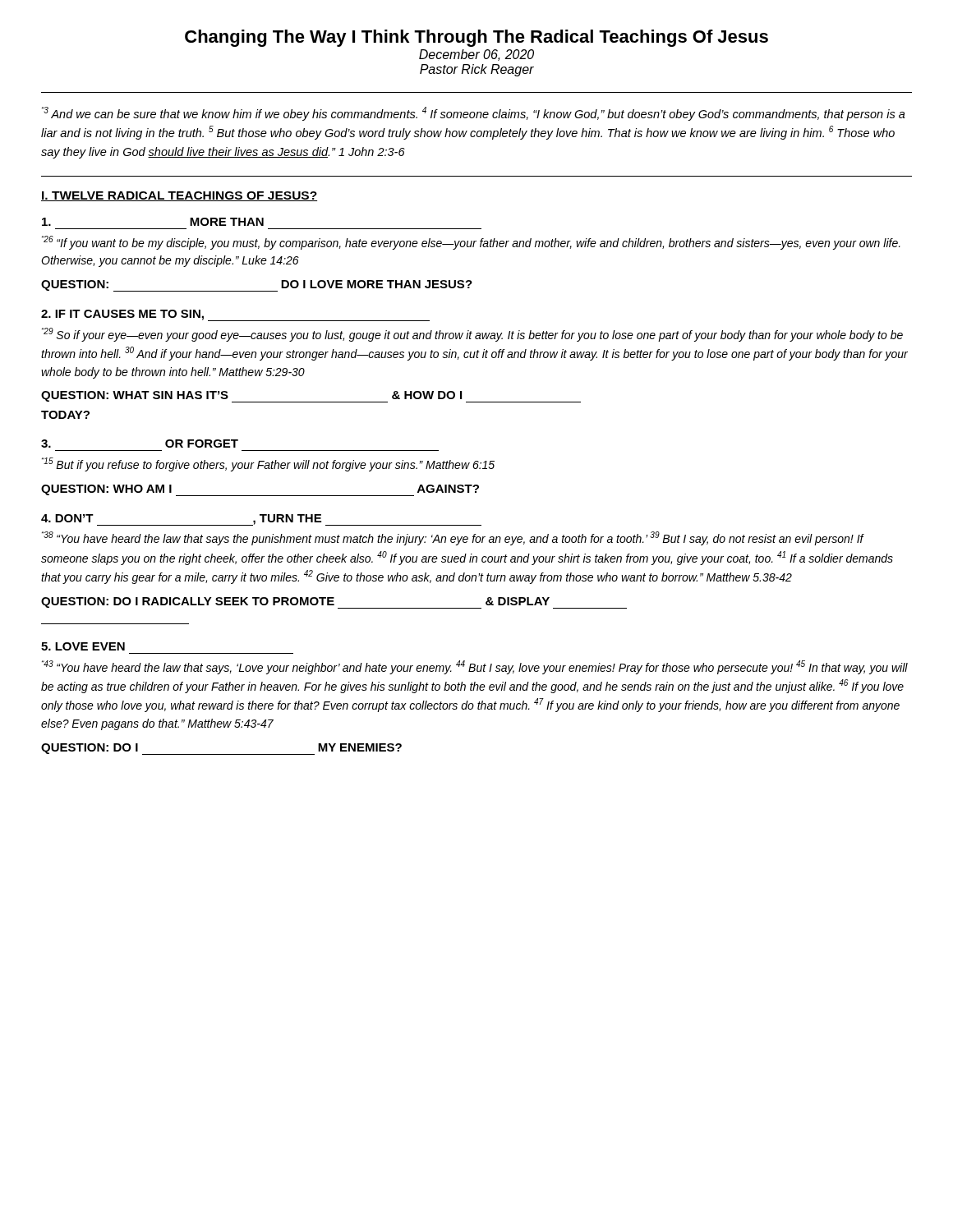Viewport: 953px width, 1232px height.
Task: Navigate to the text starting "MORE THAN “26 “If you want to be"
Action: [476, 253]
